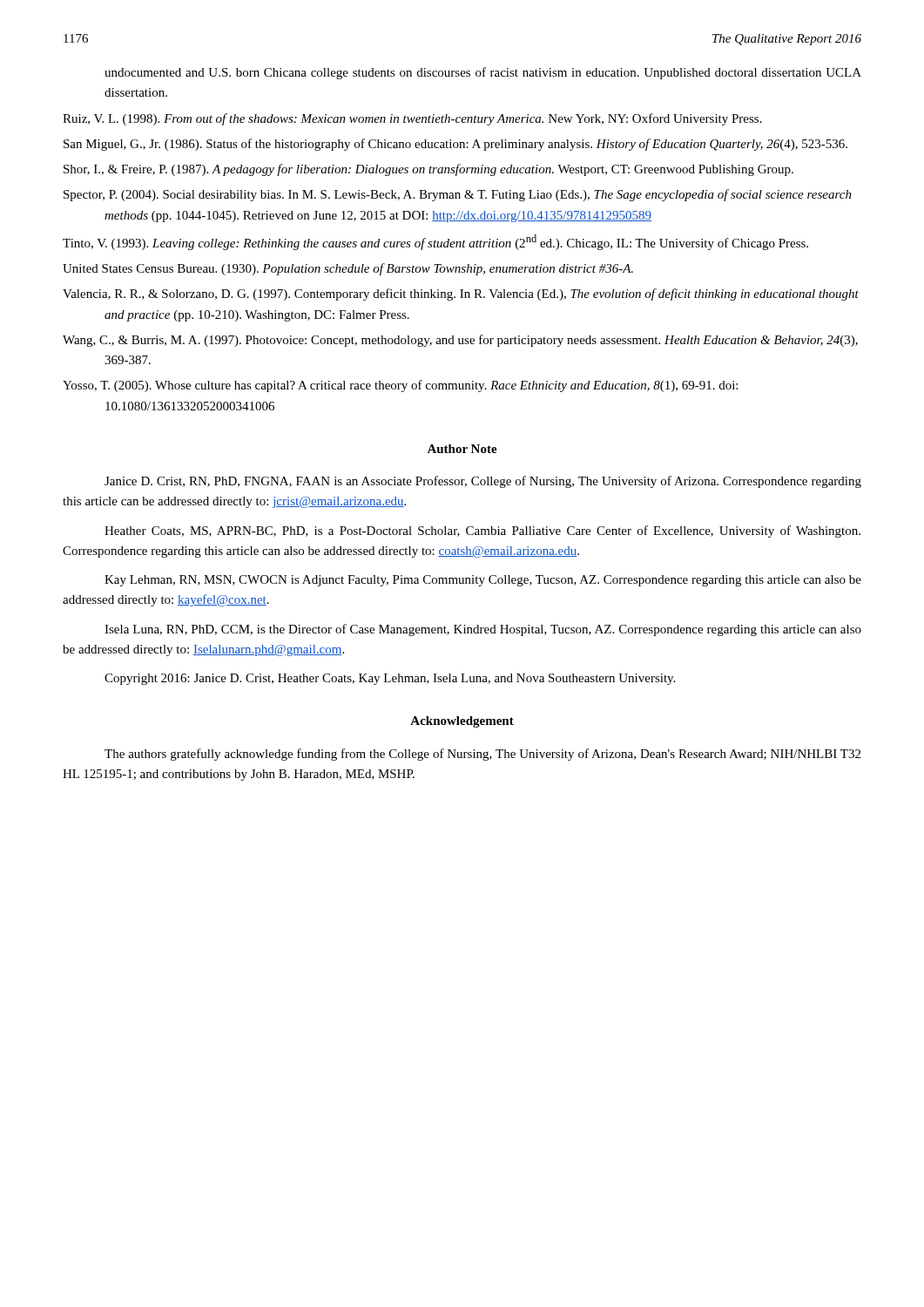Click on the text block containing "Copyright 2016: Janice D. Crist, Heather Coats,"
The width and height of the screenshot is (924, 1307).
[x=390, y=678]
